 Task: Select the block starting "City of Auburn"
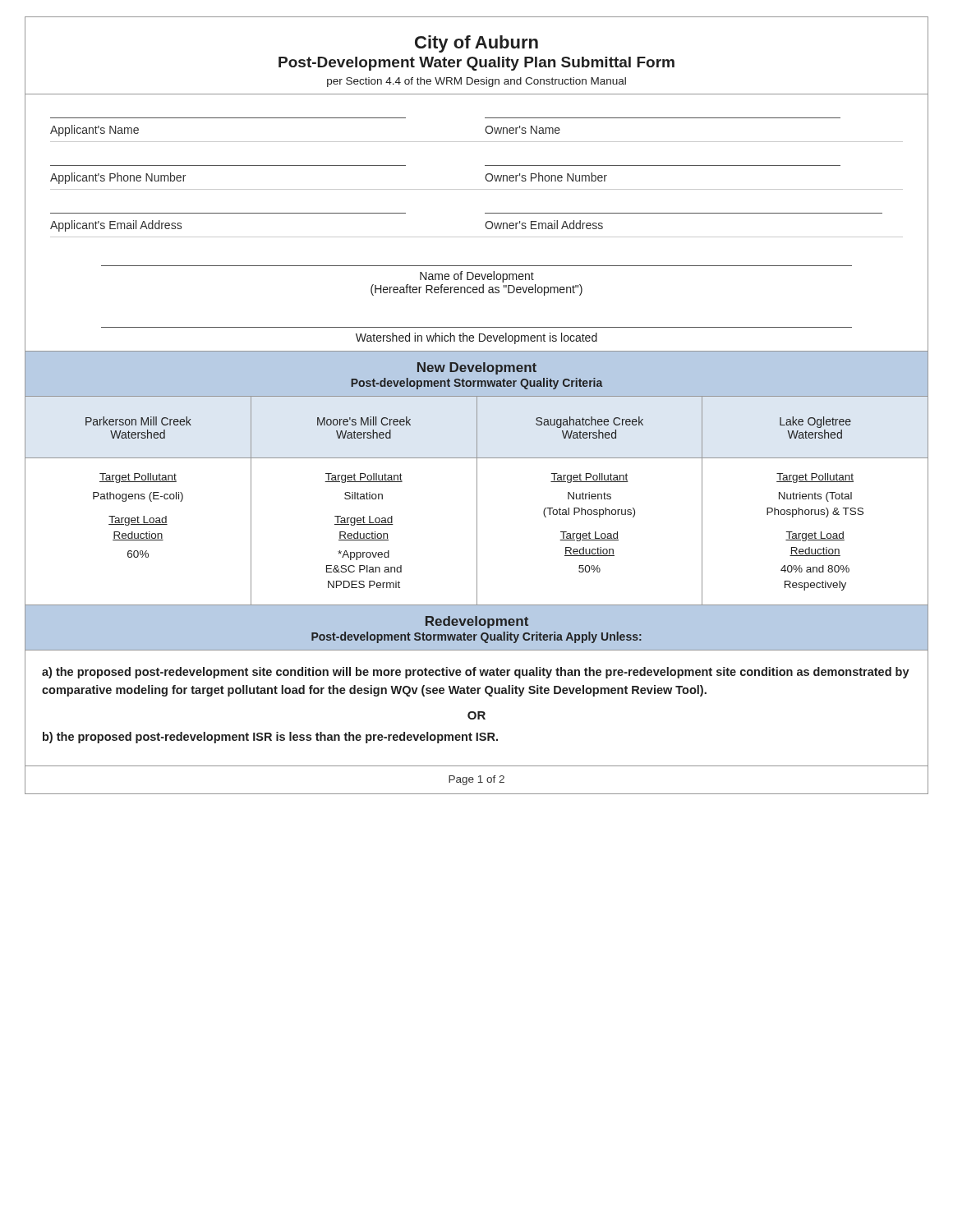tap(476, 60)
